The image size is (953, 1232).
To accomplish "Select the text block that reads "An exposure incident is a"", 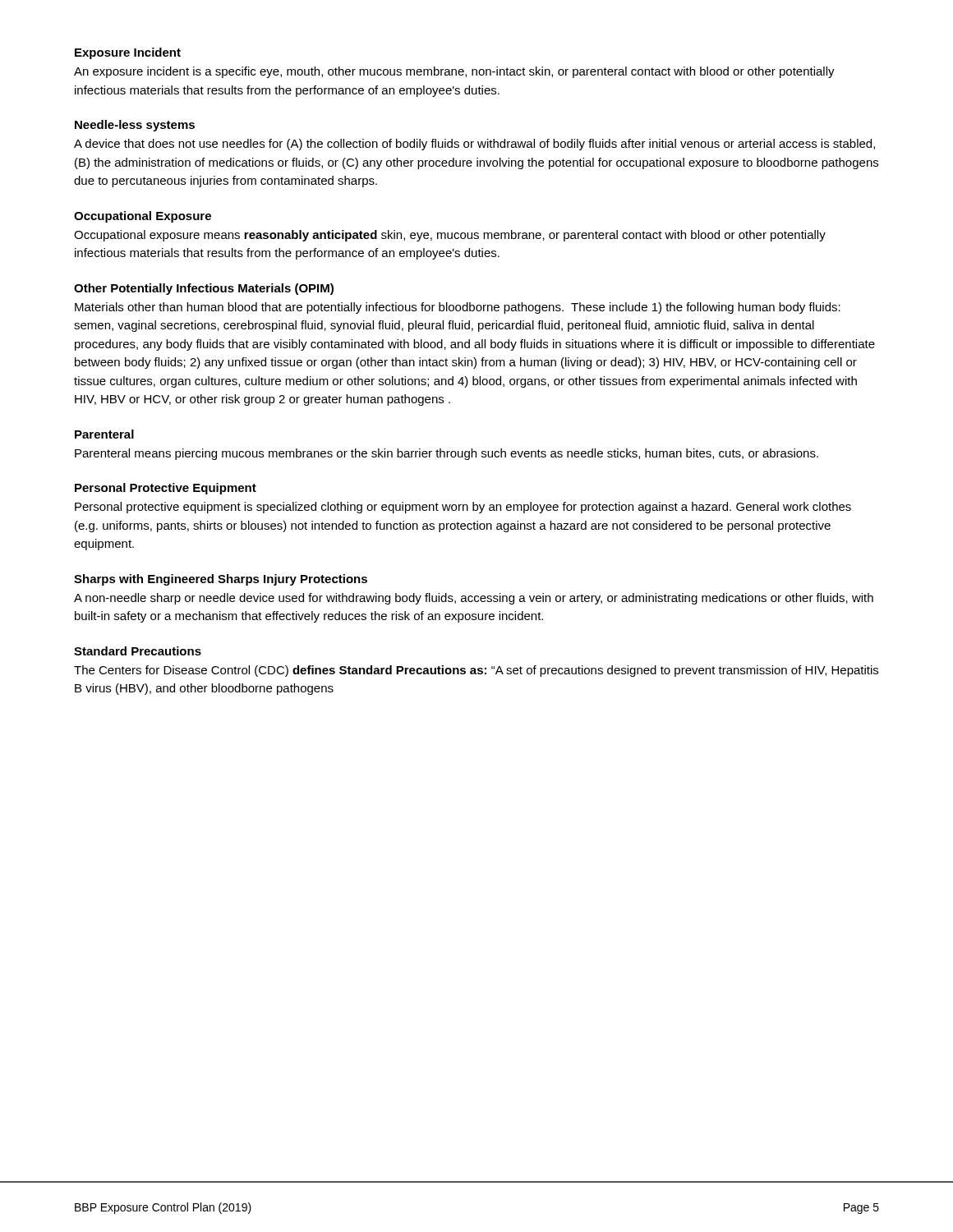I will (x=454, y=80).
